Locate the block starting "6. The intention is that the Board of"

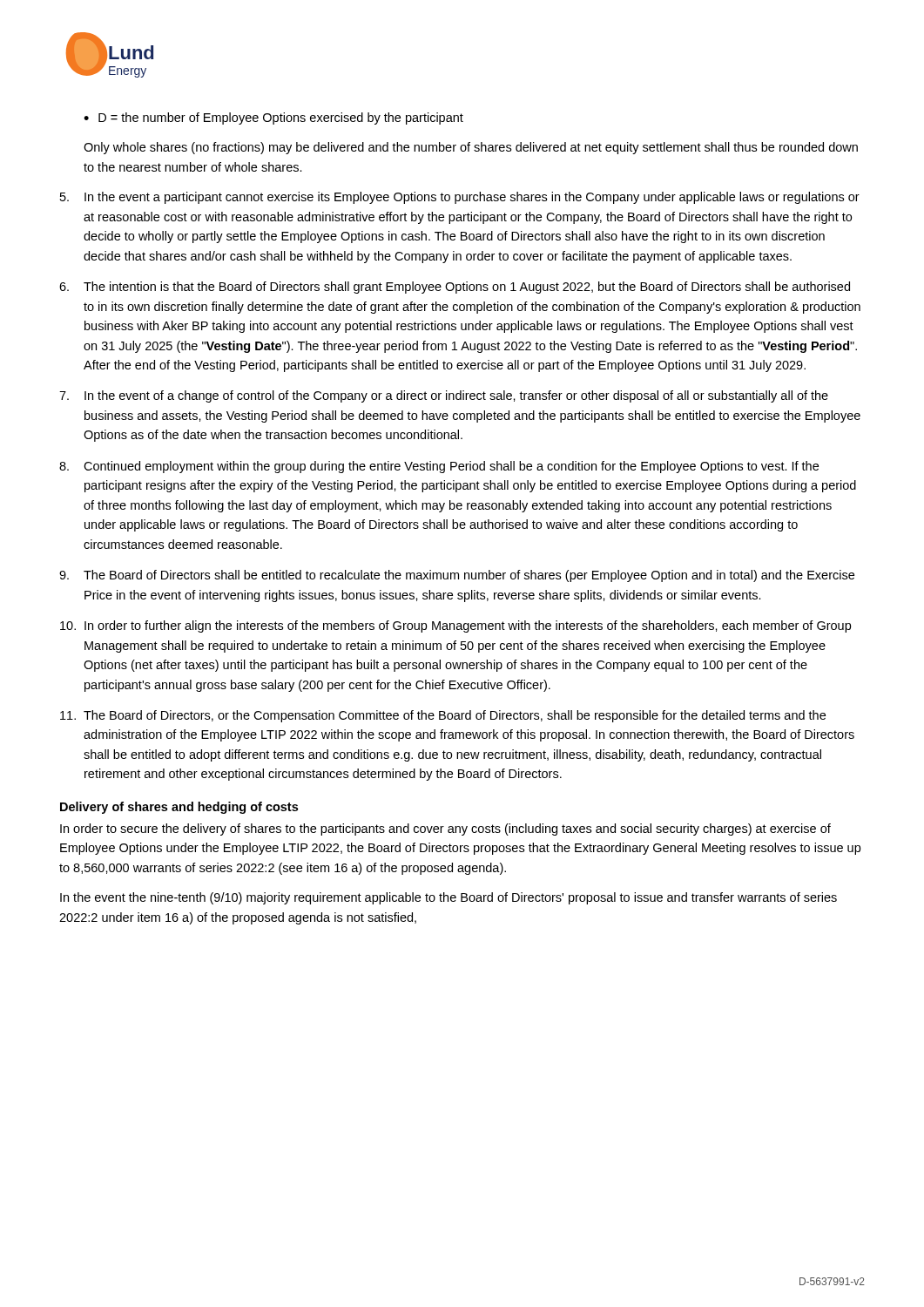click(462, 326)
